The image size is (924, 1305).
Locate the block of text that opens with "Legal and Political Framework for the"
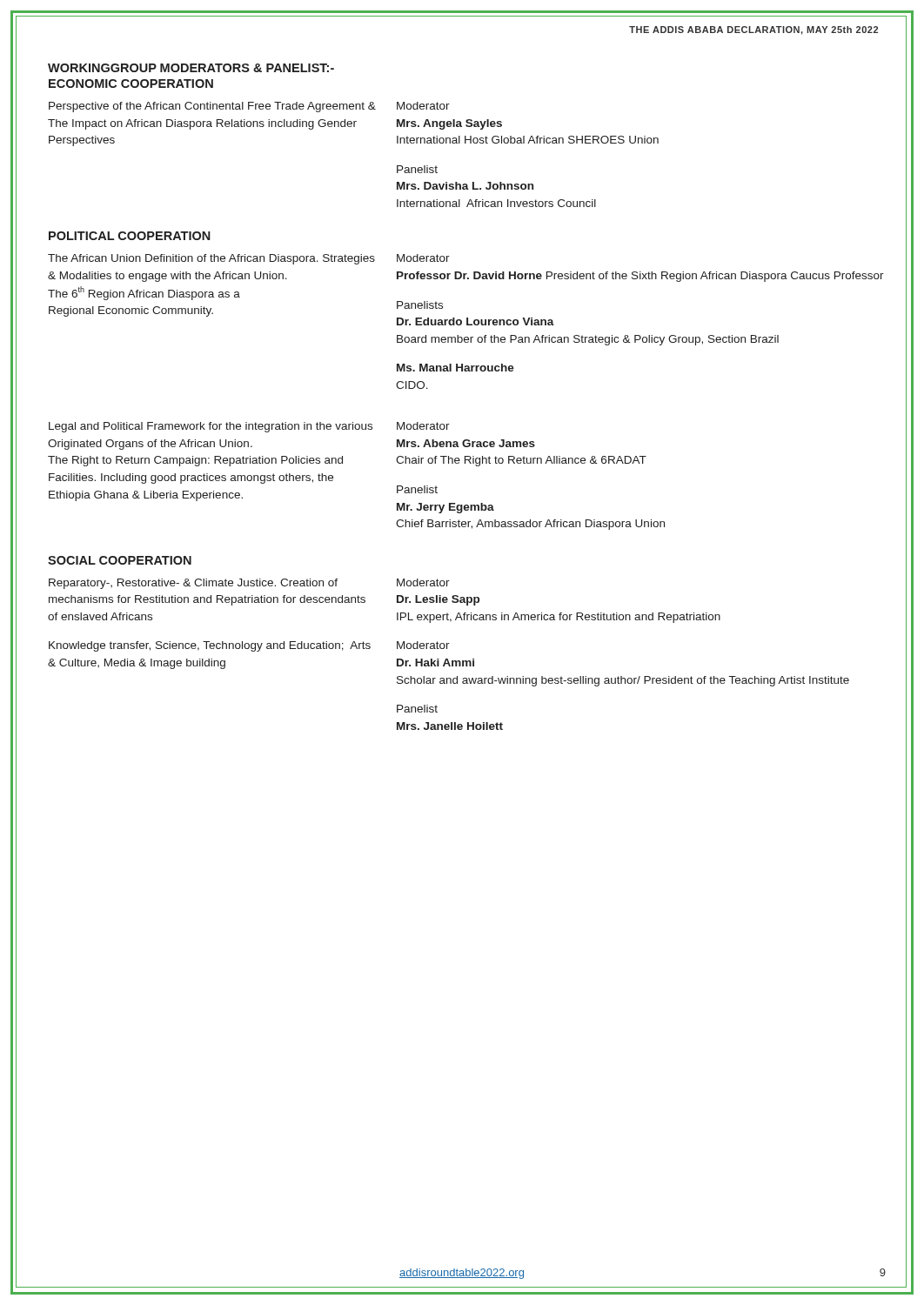click(x=210, y=460)
